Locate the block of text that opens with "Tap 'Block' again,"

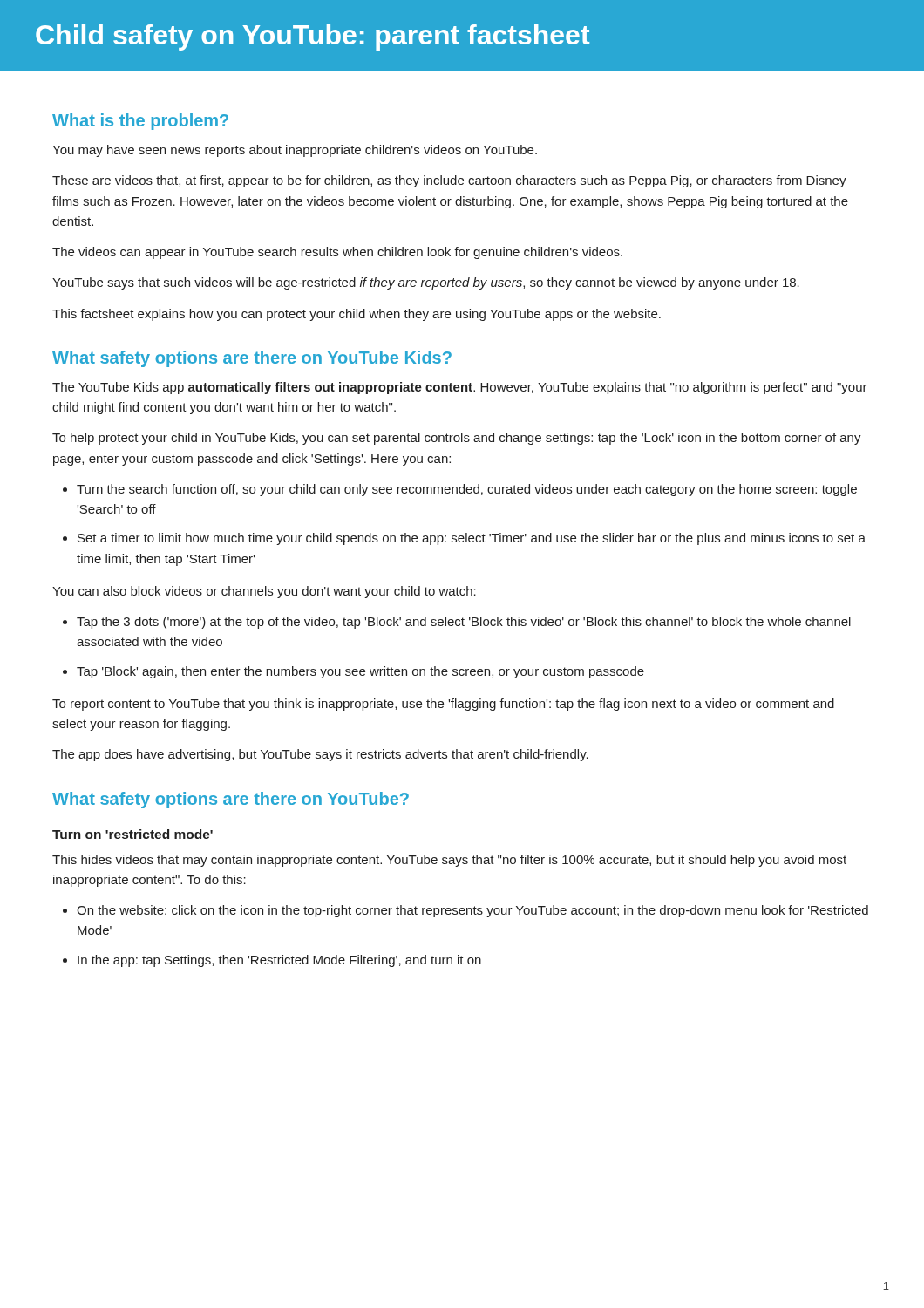pyautogui.click(x=360, y=671)
